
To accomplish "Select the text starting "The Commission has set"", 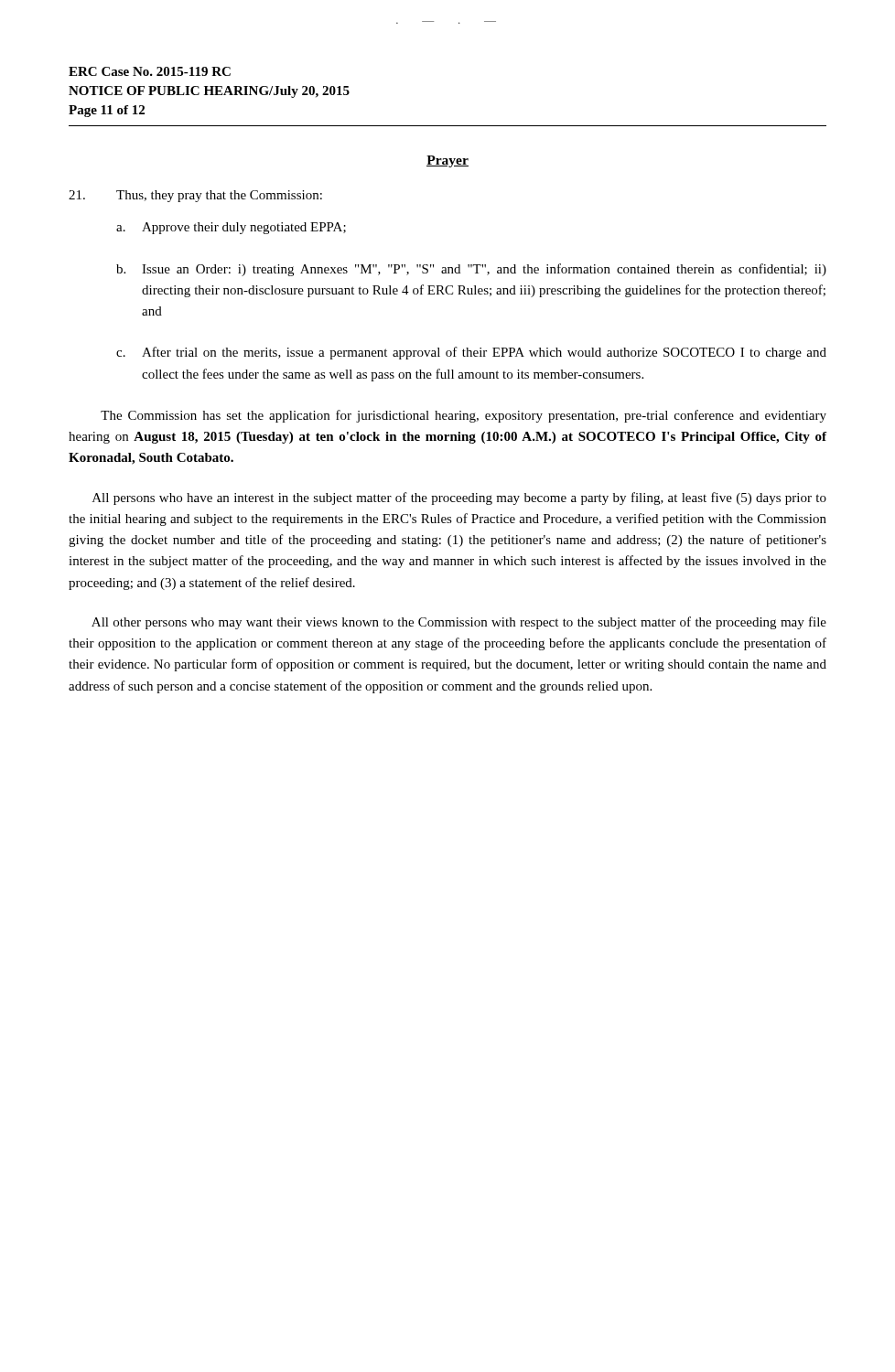I will [448, 436].
